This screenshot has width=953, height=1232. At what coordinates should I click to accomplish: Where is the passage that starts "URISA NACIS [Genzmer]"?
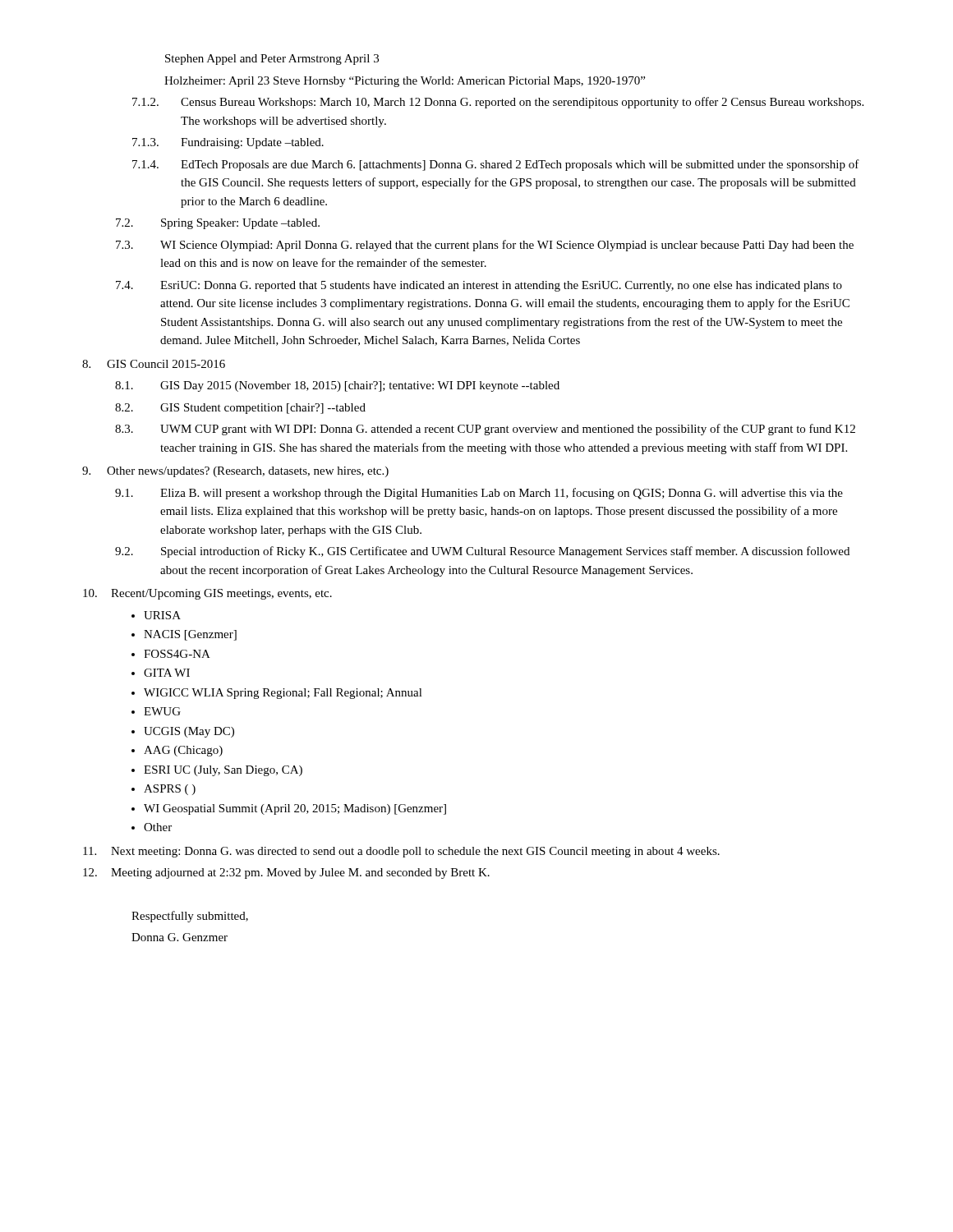click(x=156, y=615)
